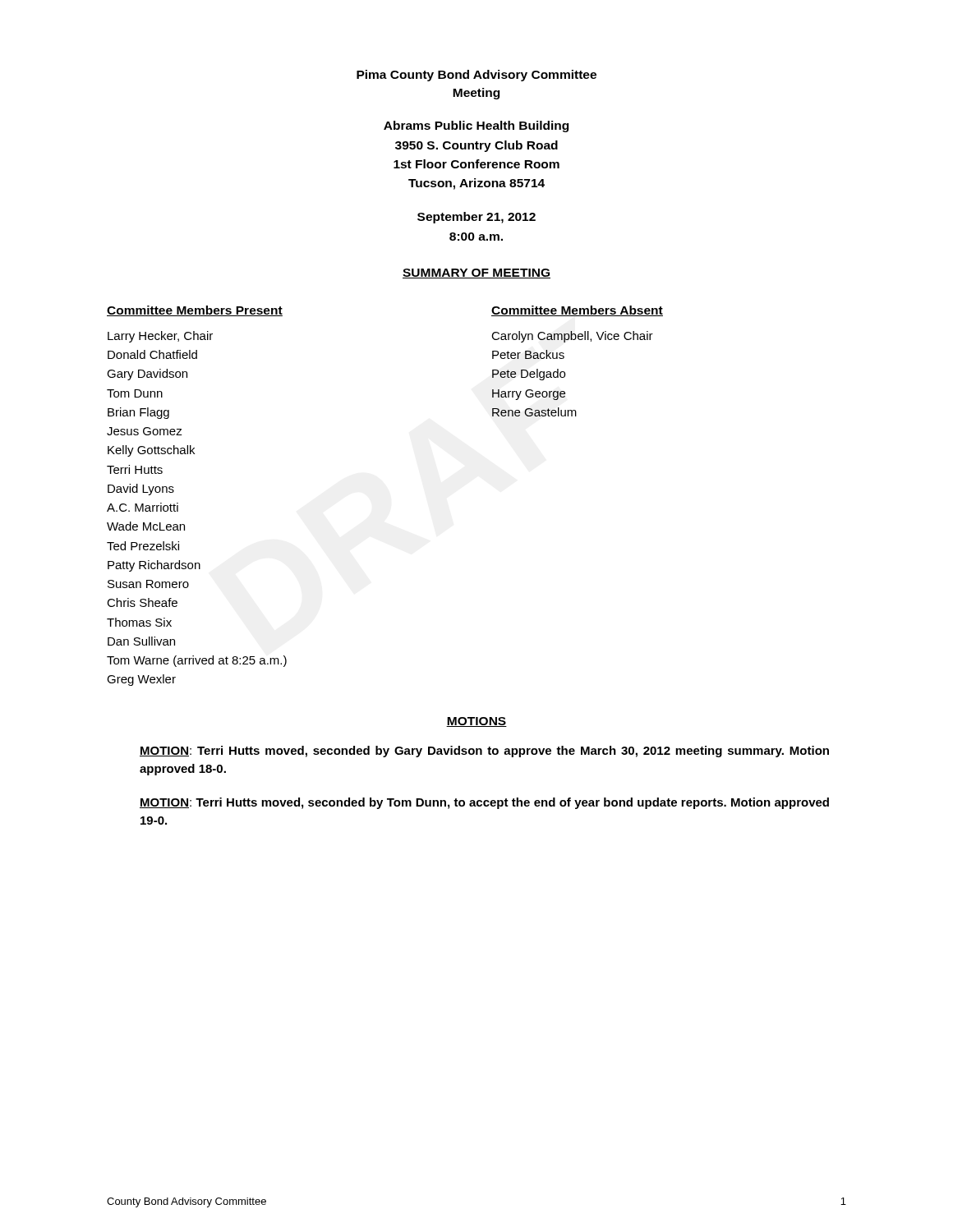Screen dimensions: 1232x953
Task: Find the text starting "Patty Richardson"
Action: click(x=154, y=565)
